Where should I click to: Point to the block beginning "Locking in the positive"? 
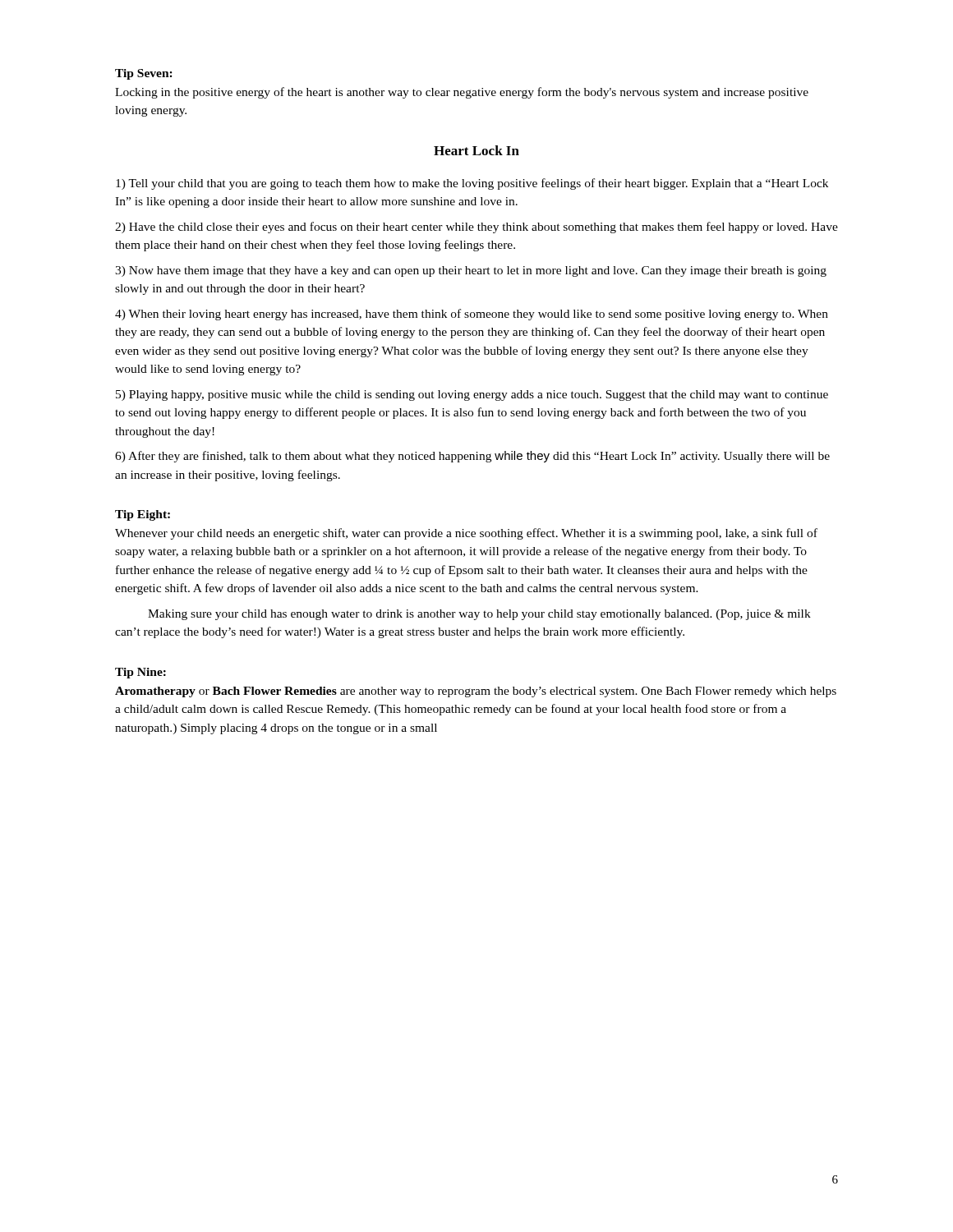click(x=462, y=101)
